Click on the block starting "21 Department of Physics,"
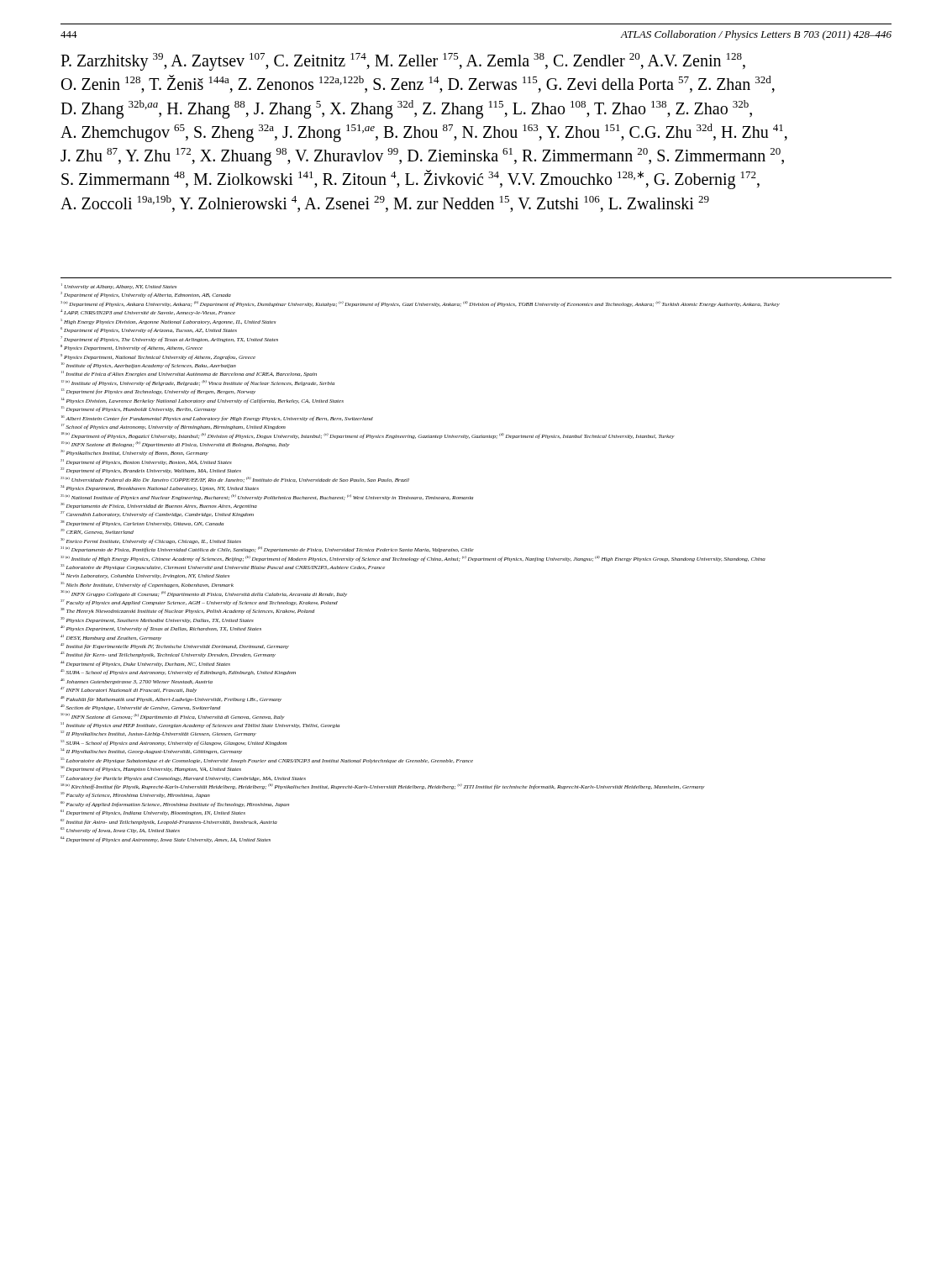 tap(146, 462)
